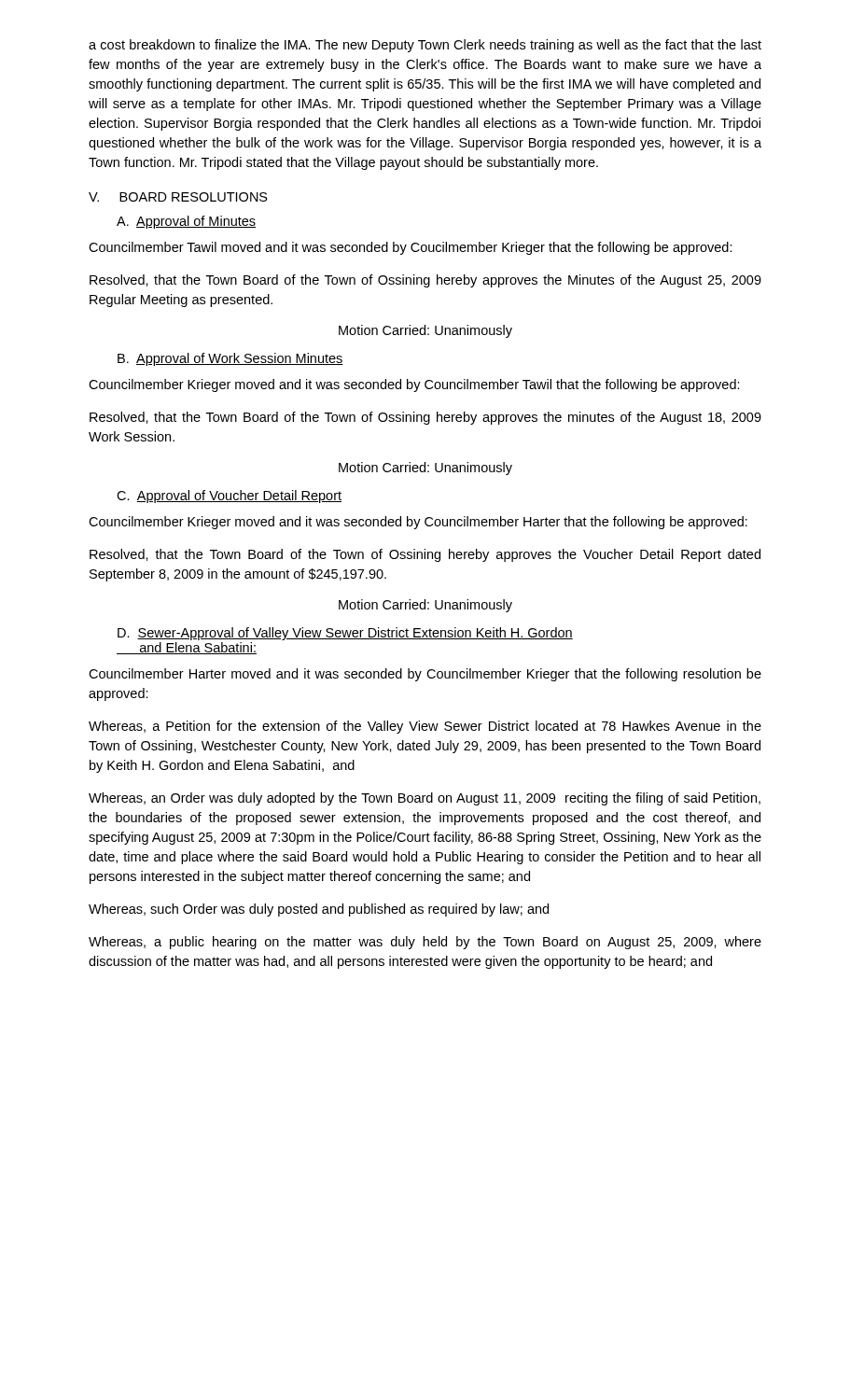Navigate to the block starting "Councilmember Harter moved and it was seconded by"
850x1400 pixels.
pos(425,684)
